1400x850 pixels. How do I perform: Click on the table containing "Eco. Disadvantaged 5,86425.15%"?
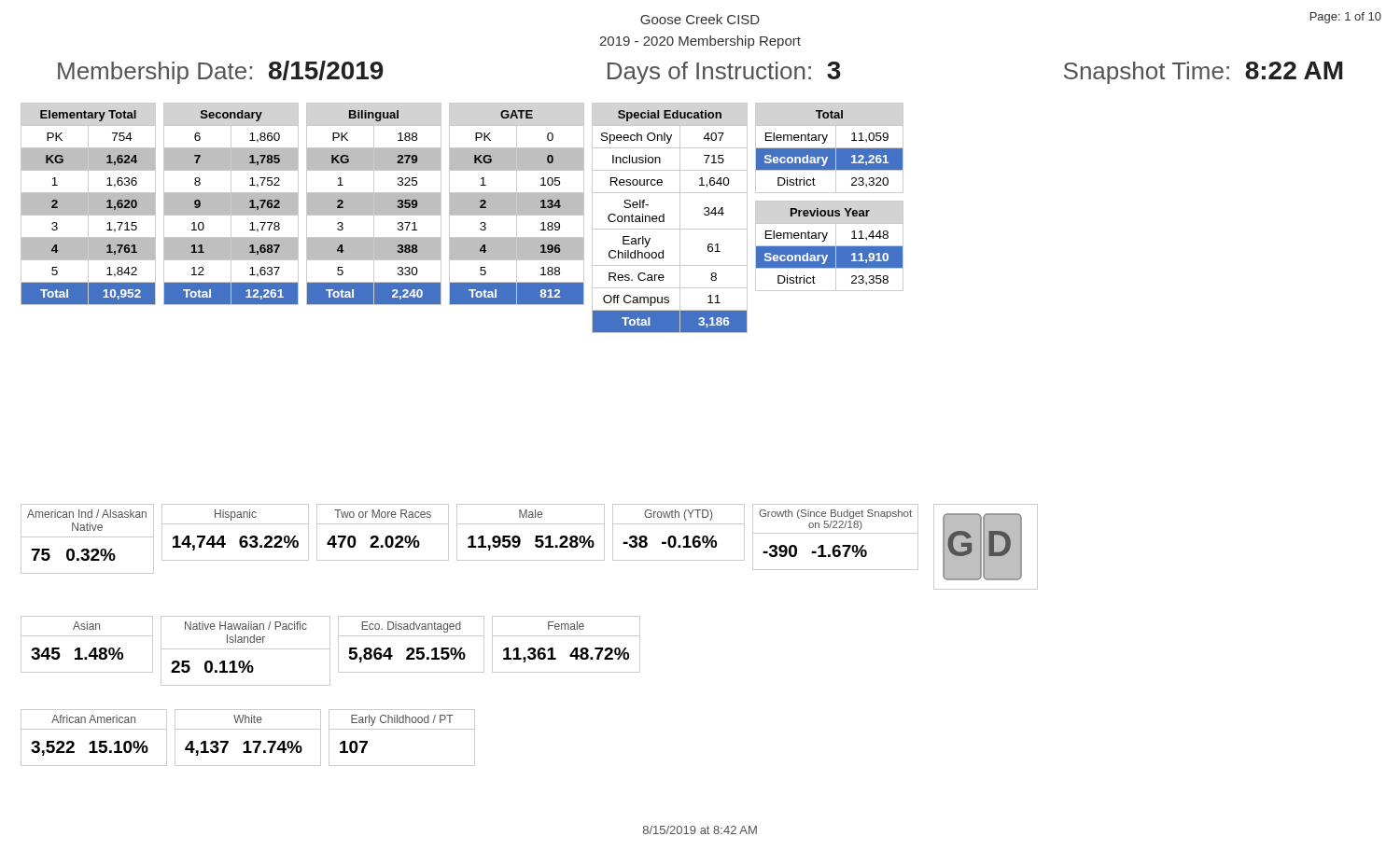(x=411, y=644)
